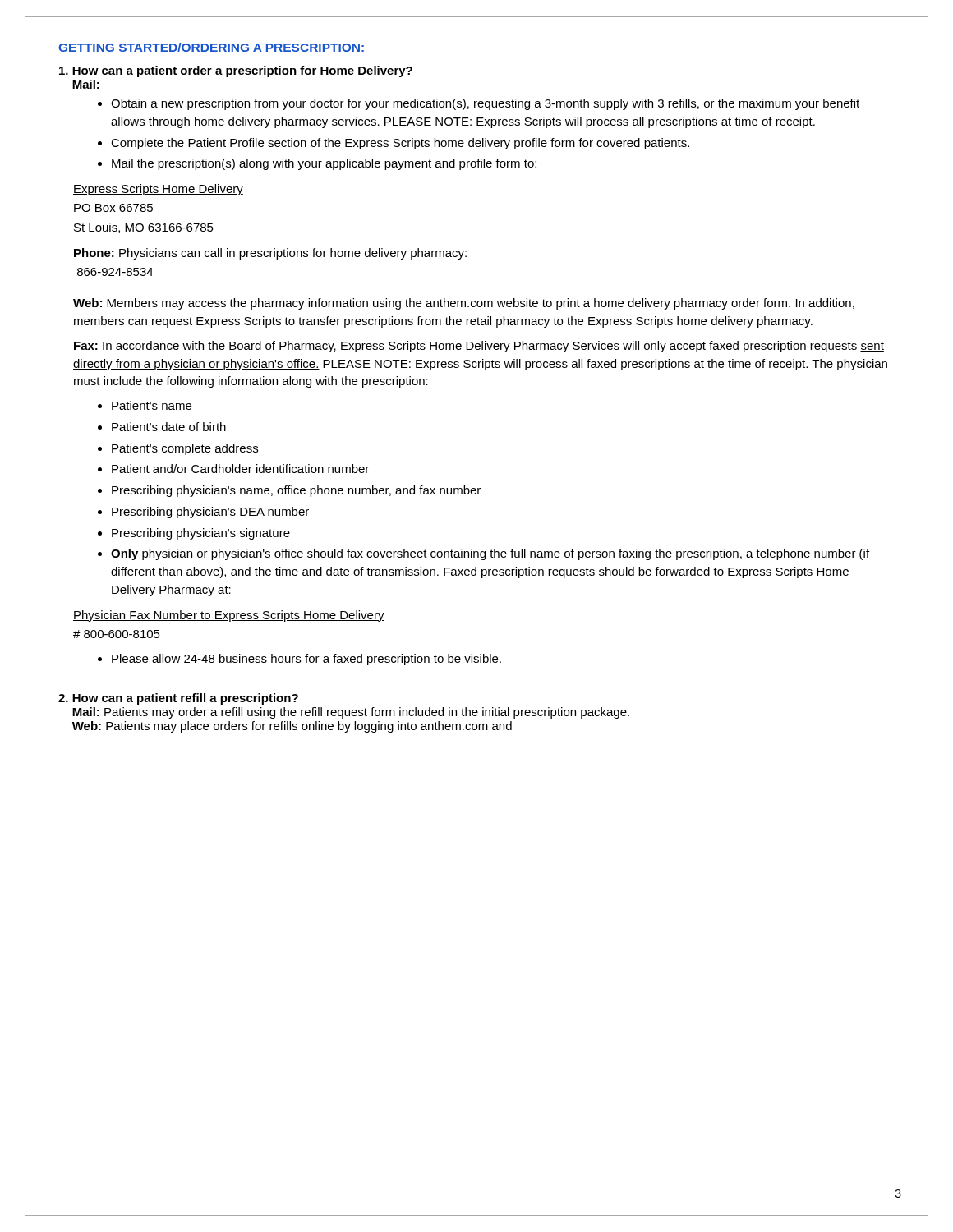Point to the passage starting "Complete the Patient Profile section of the Express"
953x1232 pixels.
[x=401, y=142]
